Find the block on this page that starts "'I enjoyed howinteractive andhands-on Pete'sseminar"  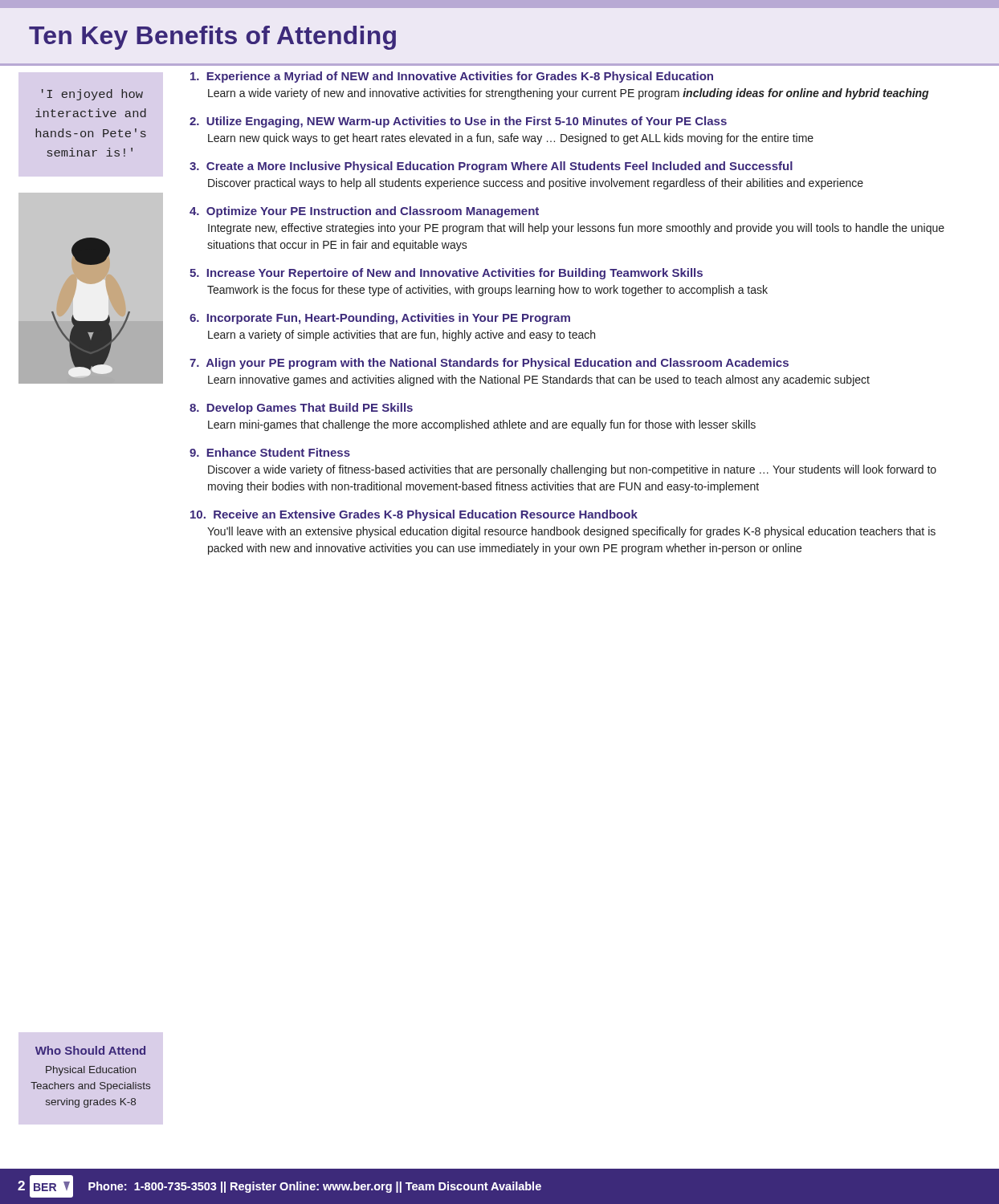[x=91, y=124]
